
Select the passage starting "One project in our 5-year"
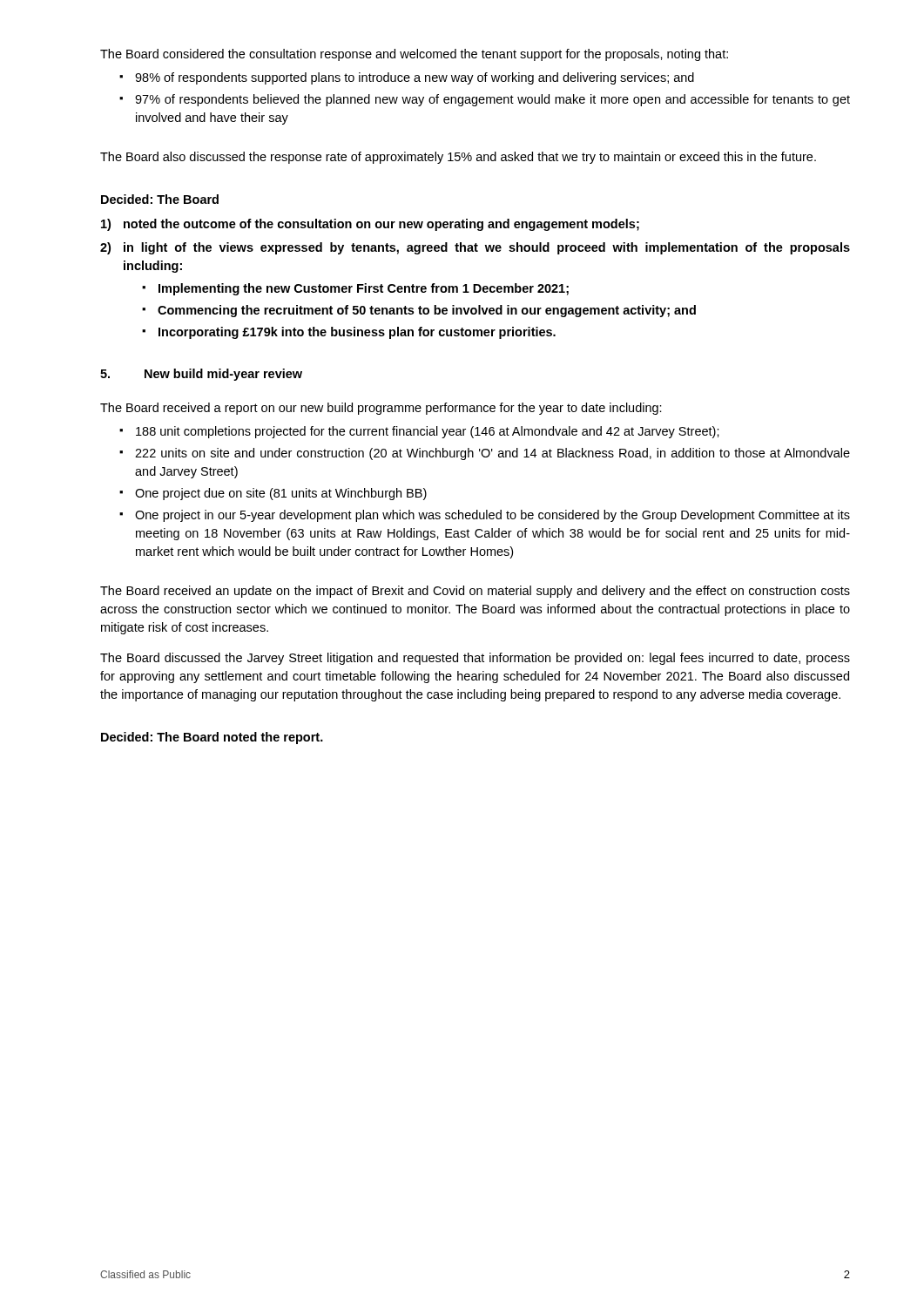tap(492, 533)
